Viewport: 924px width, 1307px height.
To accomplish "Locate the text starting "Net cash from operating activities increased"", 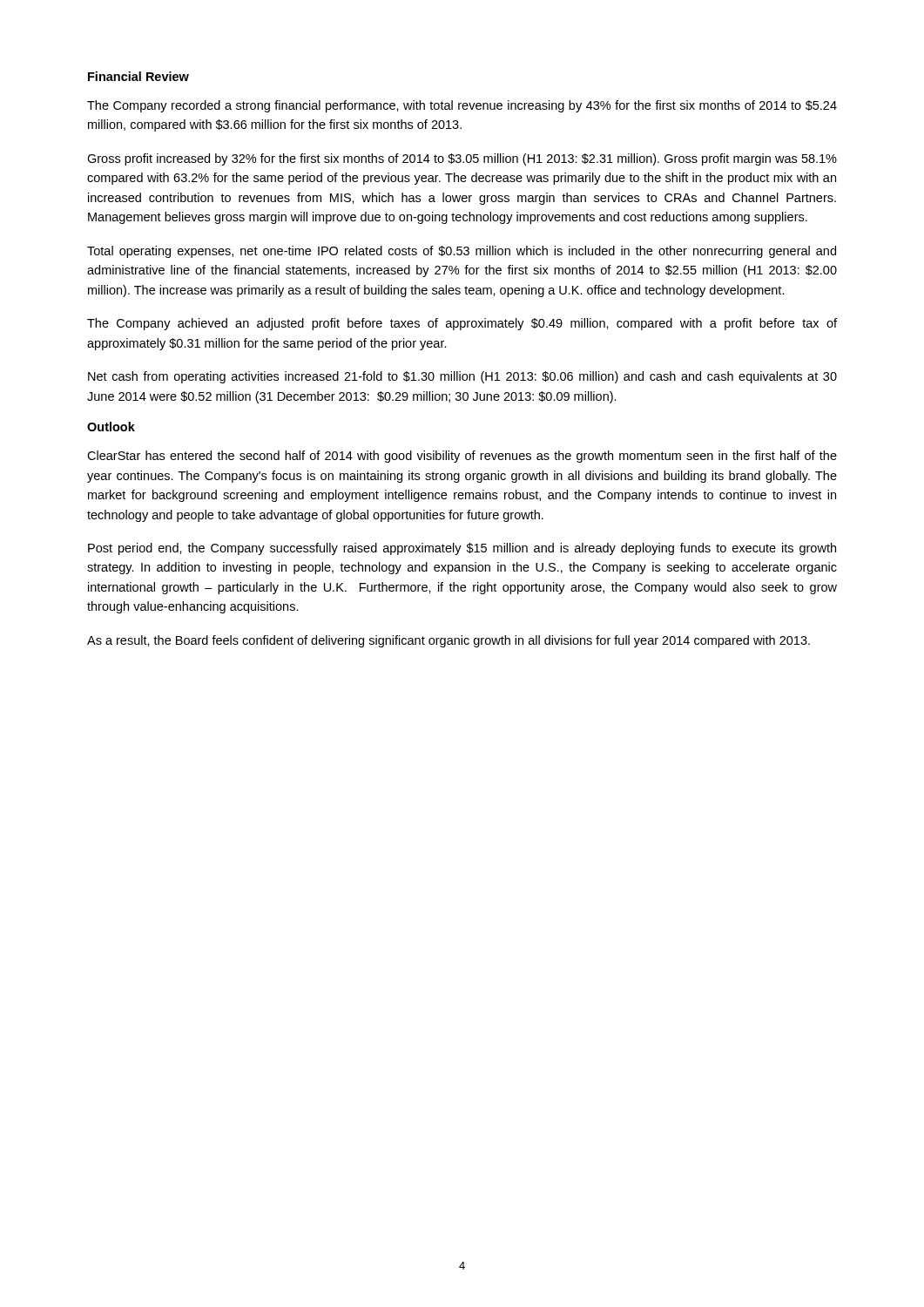I will pos(462,386).
